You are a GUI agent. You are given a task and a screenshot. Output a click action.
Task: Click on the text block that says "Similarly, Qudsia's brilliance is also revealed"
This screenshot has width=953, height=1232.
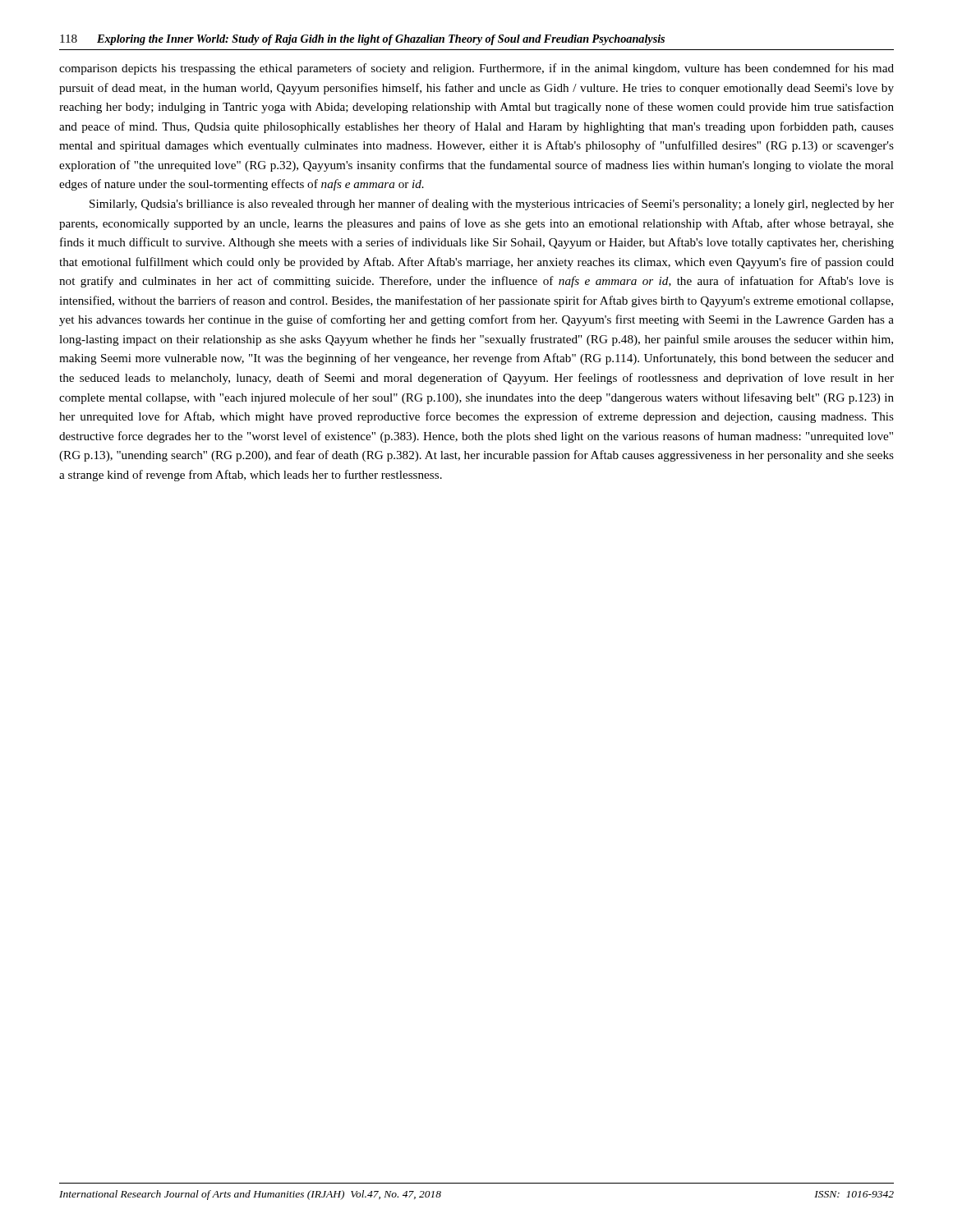[x=476, y=339]
